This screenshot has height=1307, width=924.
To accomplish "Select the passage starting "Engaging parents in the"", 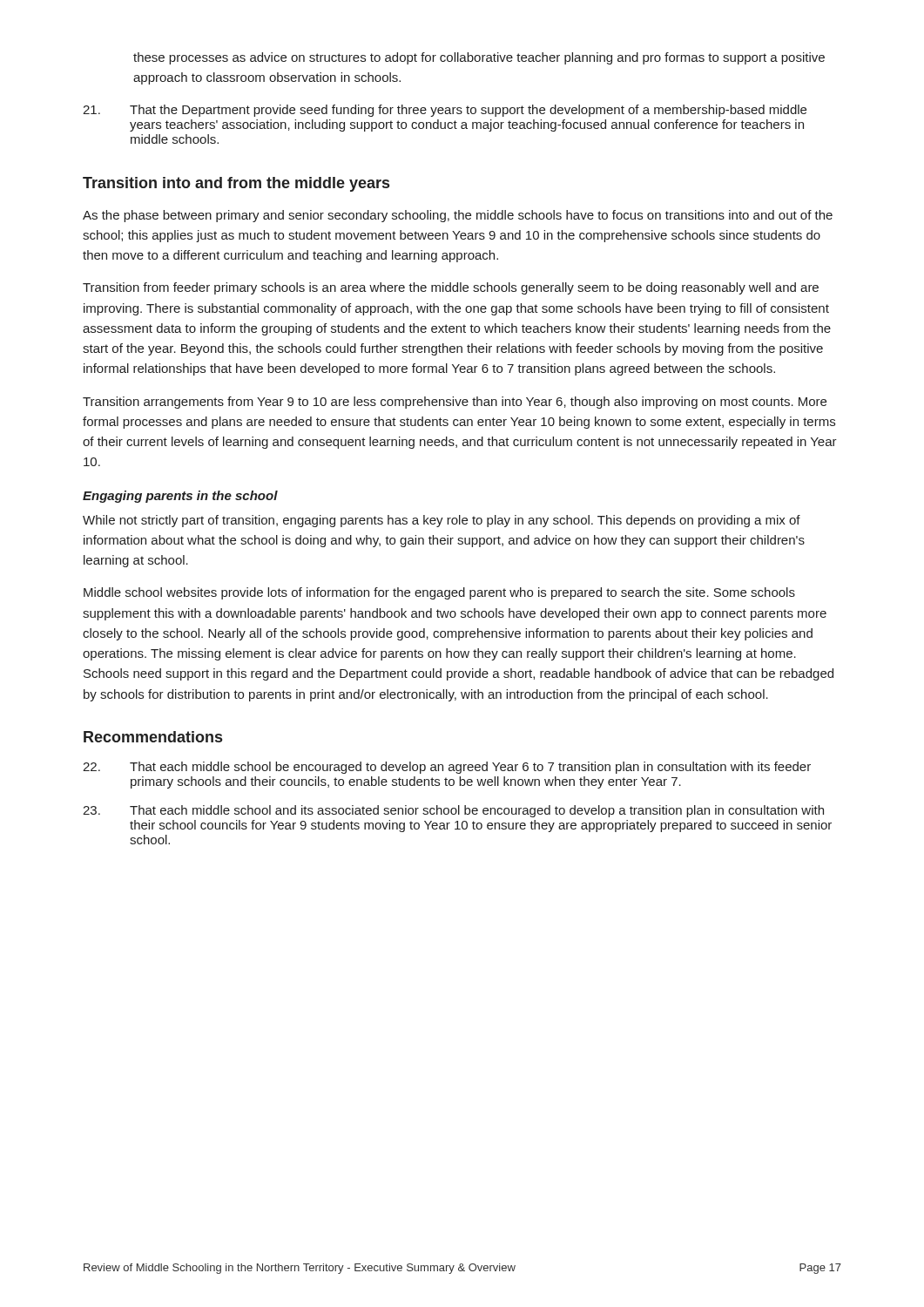I will (180, 495).
